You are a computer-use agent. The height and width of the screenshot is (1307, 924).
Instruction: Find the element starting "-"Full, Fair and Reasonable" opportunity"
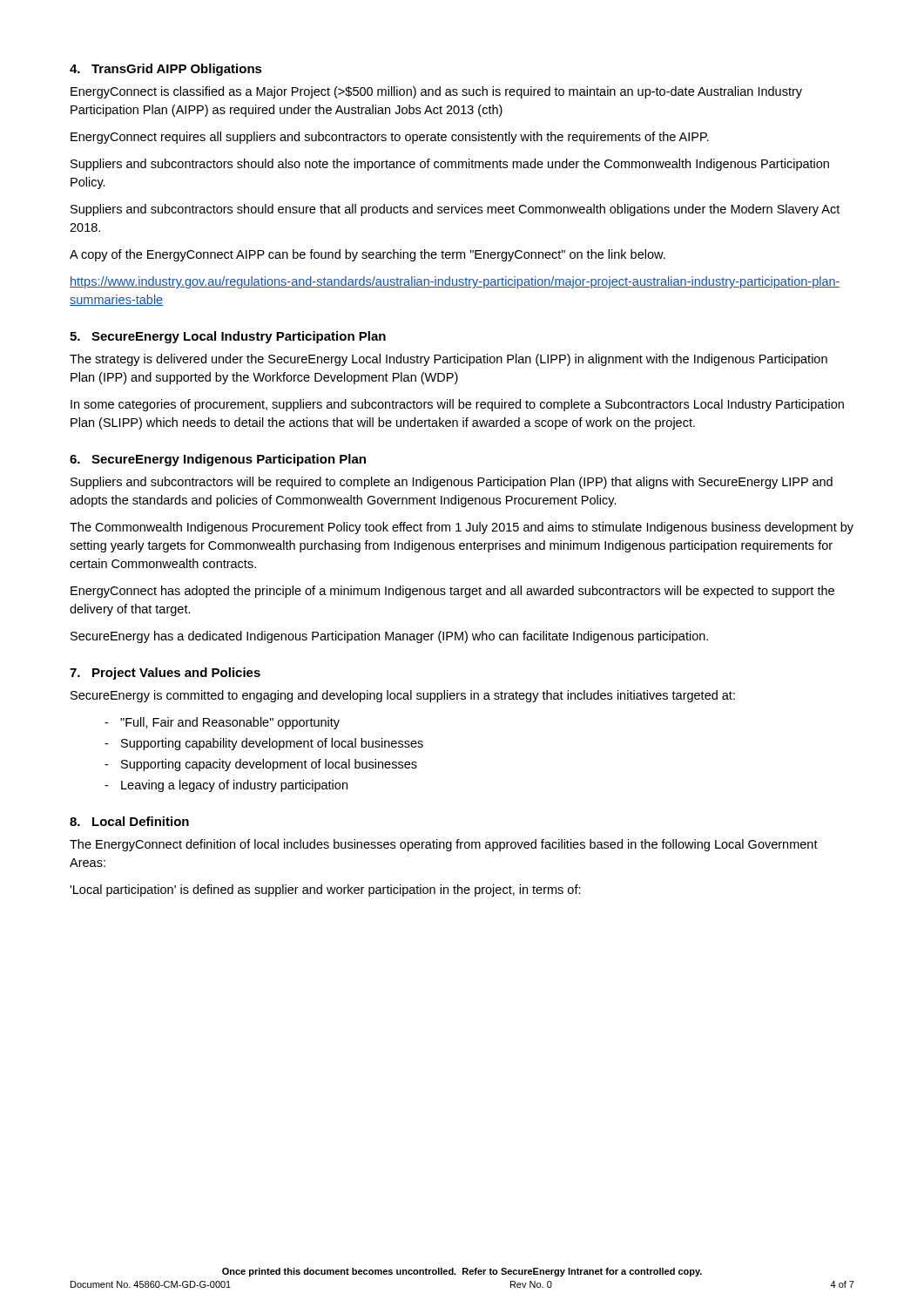tap(222, 723)
